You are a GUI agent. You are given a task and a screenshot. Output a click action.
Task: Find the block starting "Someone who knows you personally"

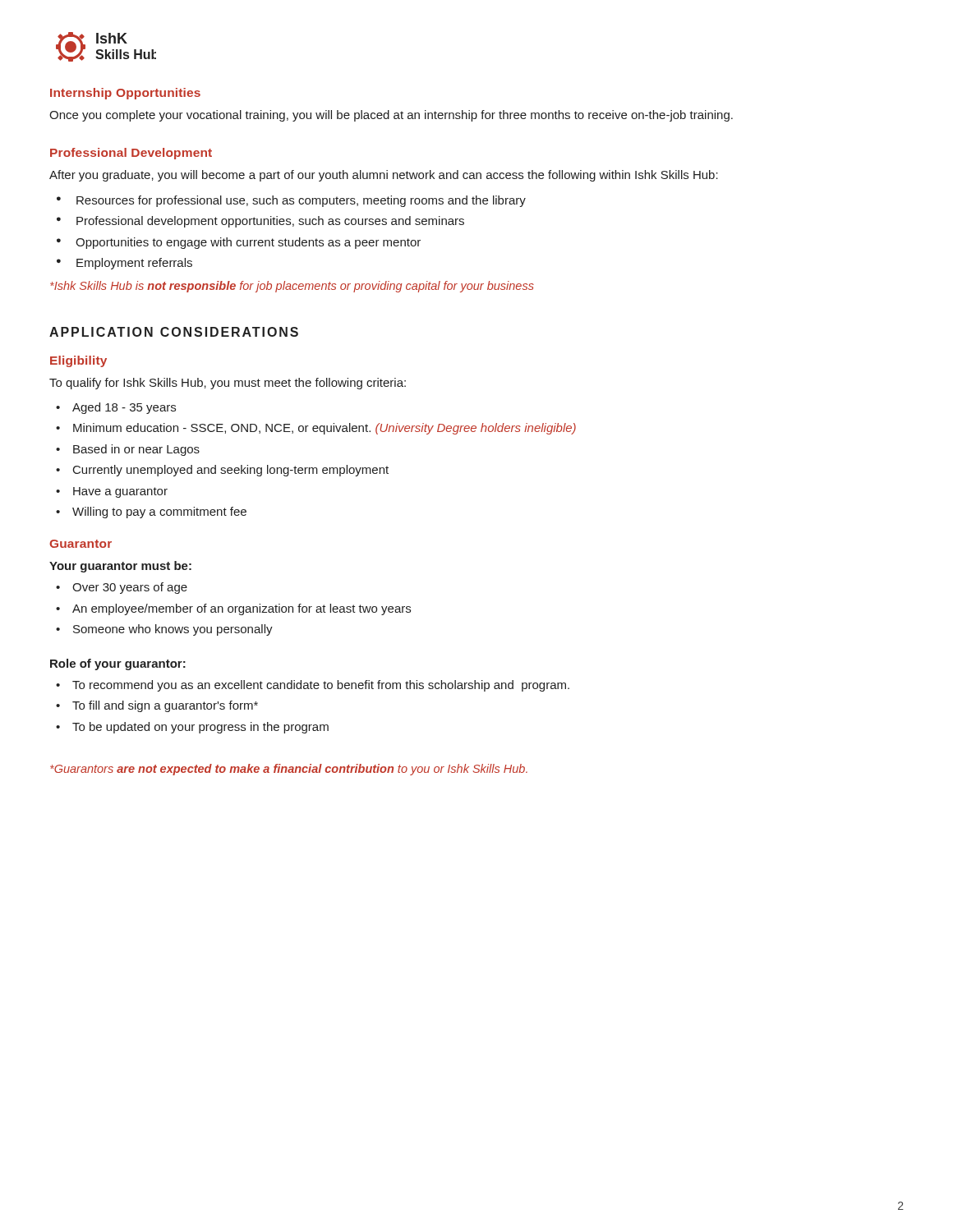172,629
